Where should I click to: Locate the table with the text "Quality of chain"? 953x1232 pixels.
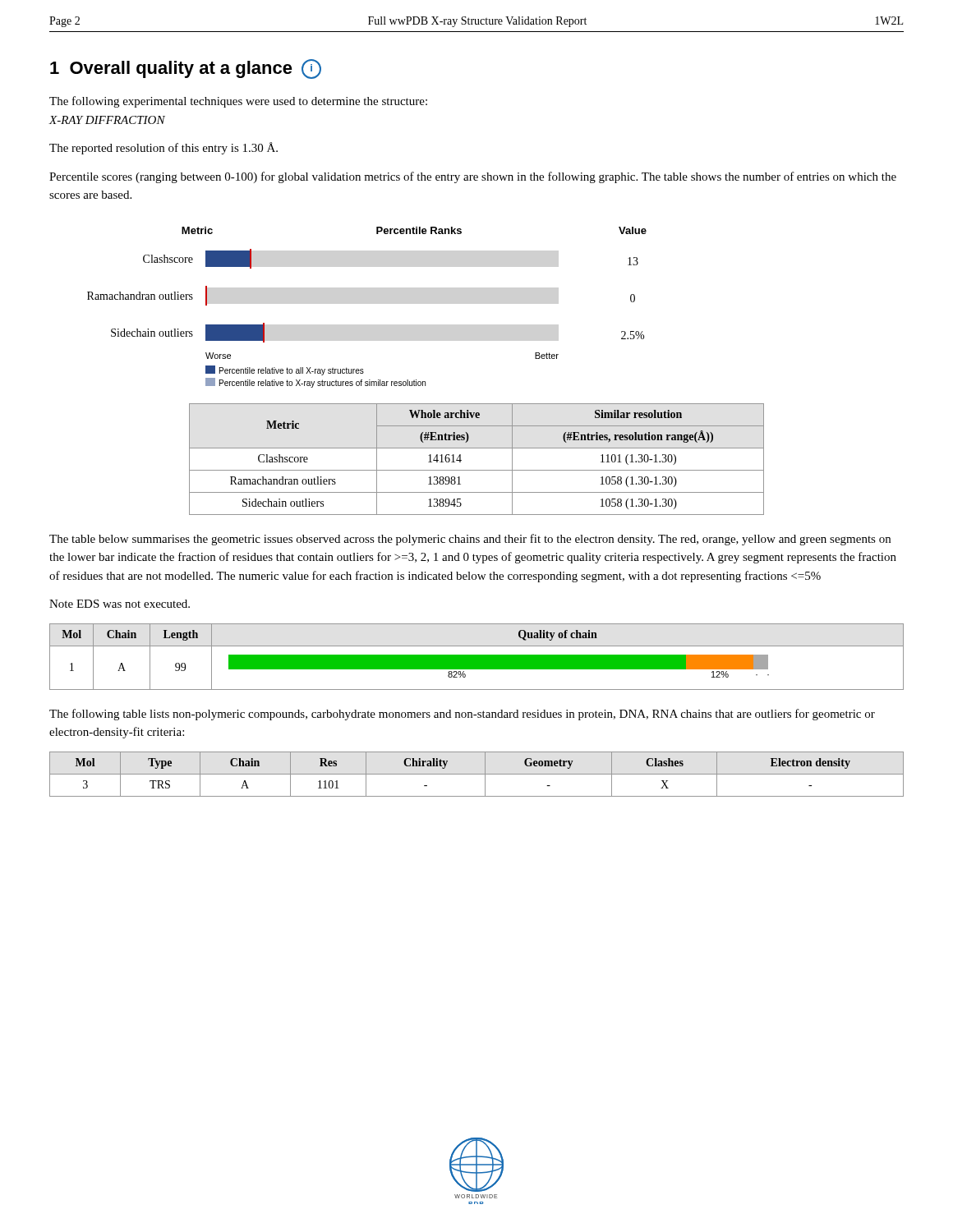click(x=476, y=656)
